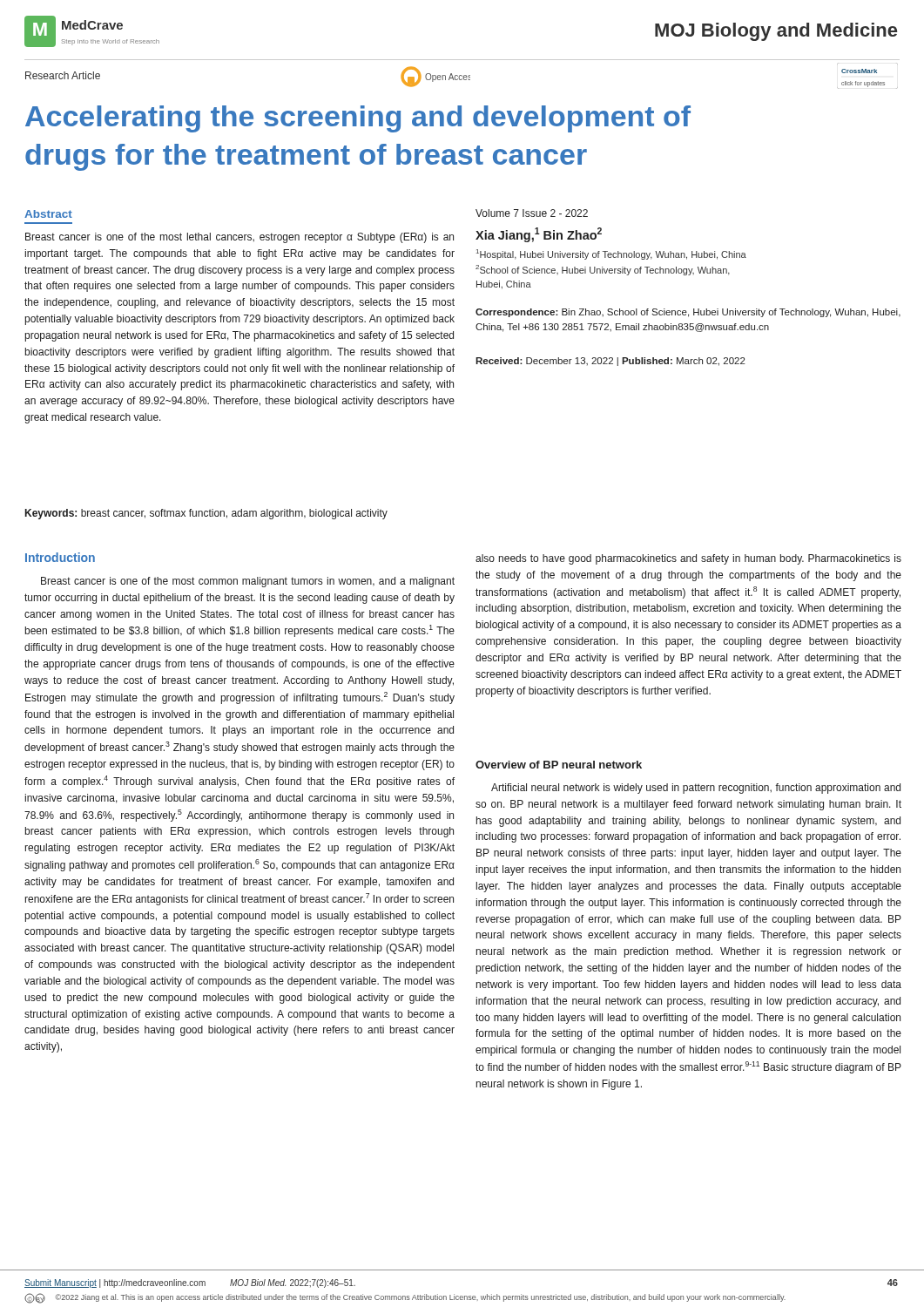
Task: Find the element starting "also needs to have good pharmacokinetics and safety"
Action: pos(688,625)
